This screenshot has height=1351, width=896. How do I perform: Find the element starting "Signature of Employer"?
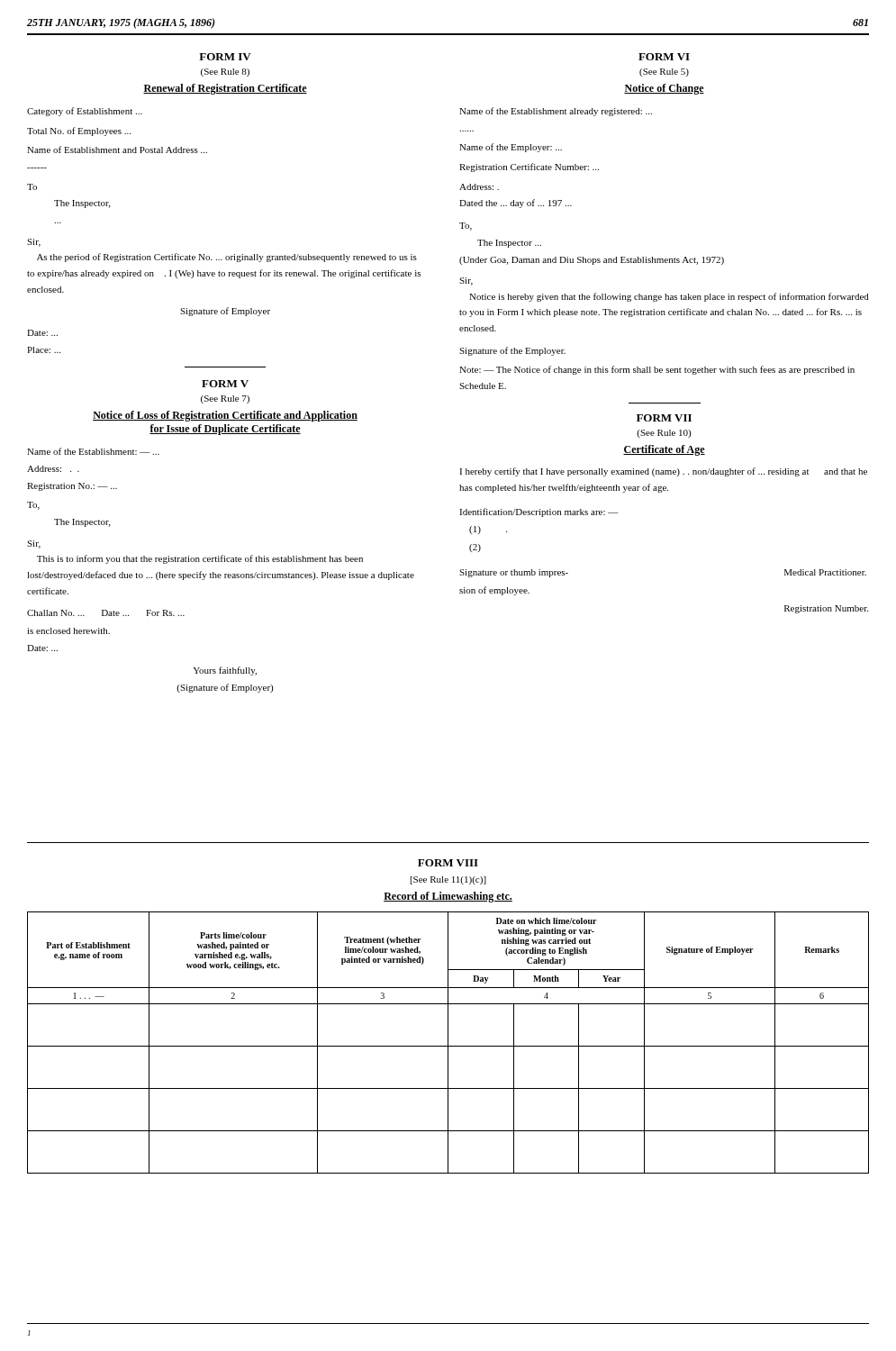point(225,311)
